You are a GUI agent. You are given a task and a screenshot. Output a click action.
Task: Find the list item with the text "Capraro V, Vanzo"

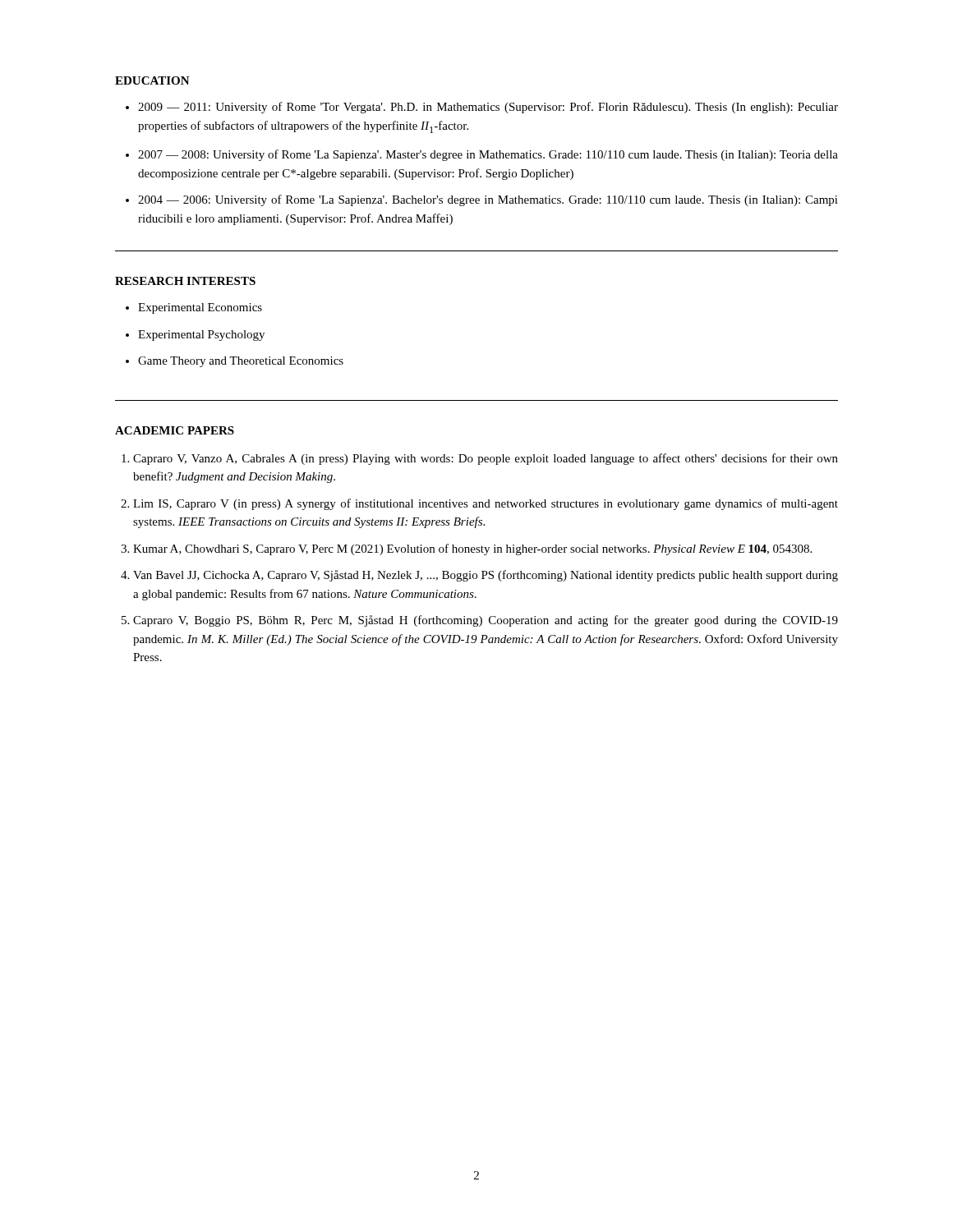coord(486,467)
